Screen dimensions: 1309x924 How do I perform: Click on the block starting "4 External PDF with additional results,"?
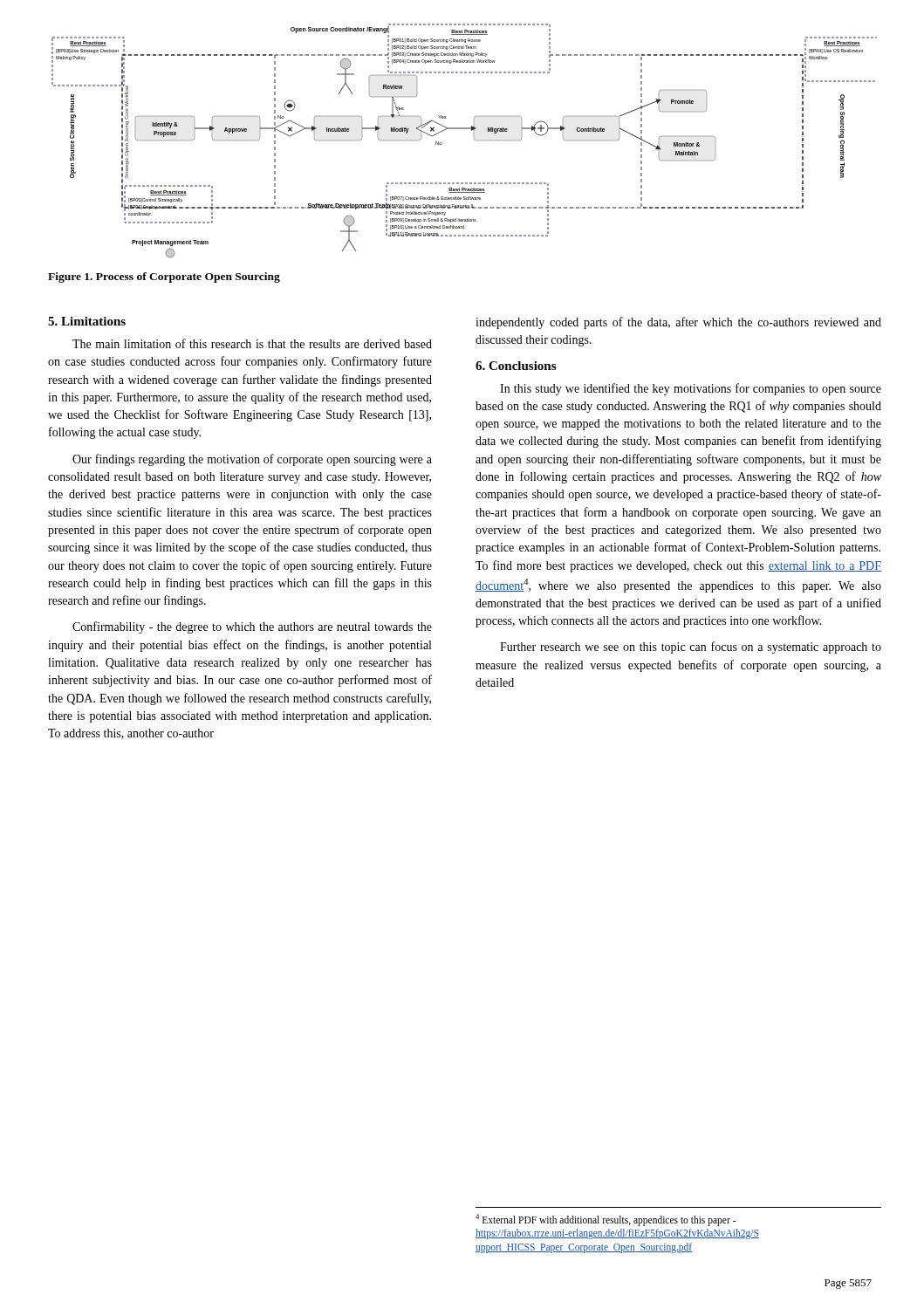[678, 1233]
